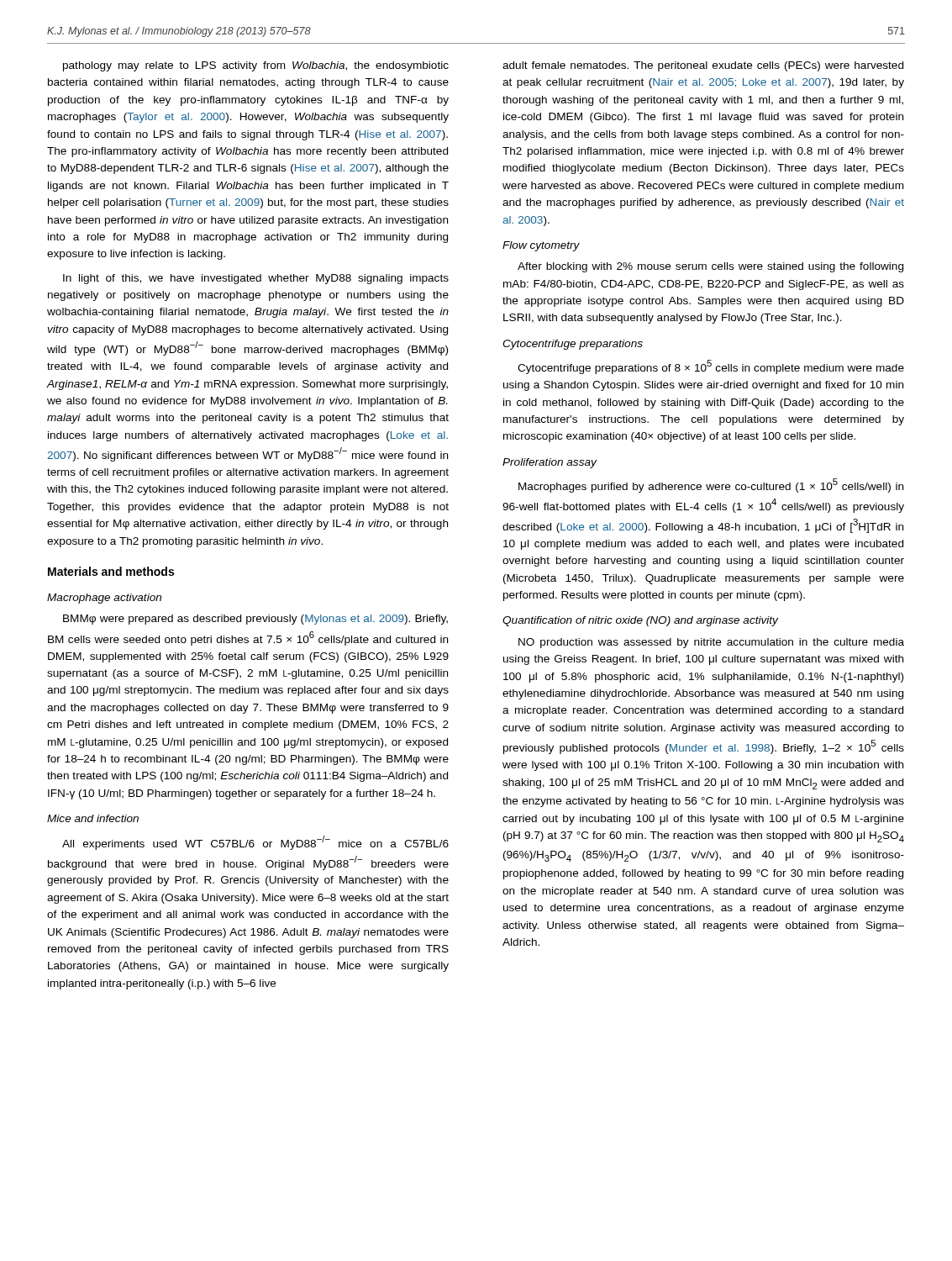Find the text block with the text "All experiments used"
This screenshot has height=1261, width=952.
[248, 912]
